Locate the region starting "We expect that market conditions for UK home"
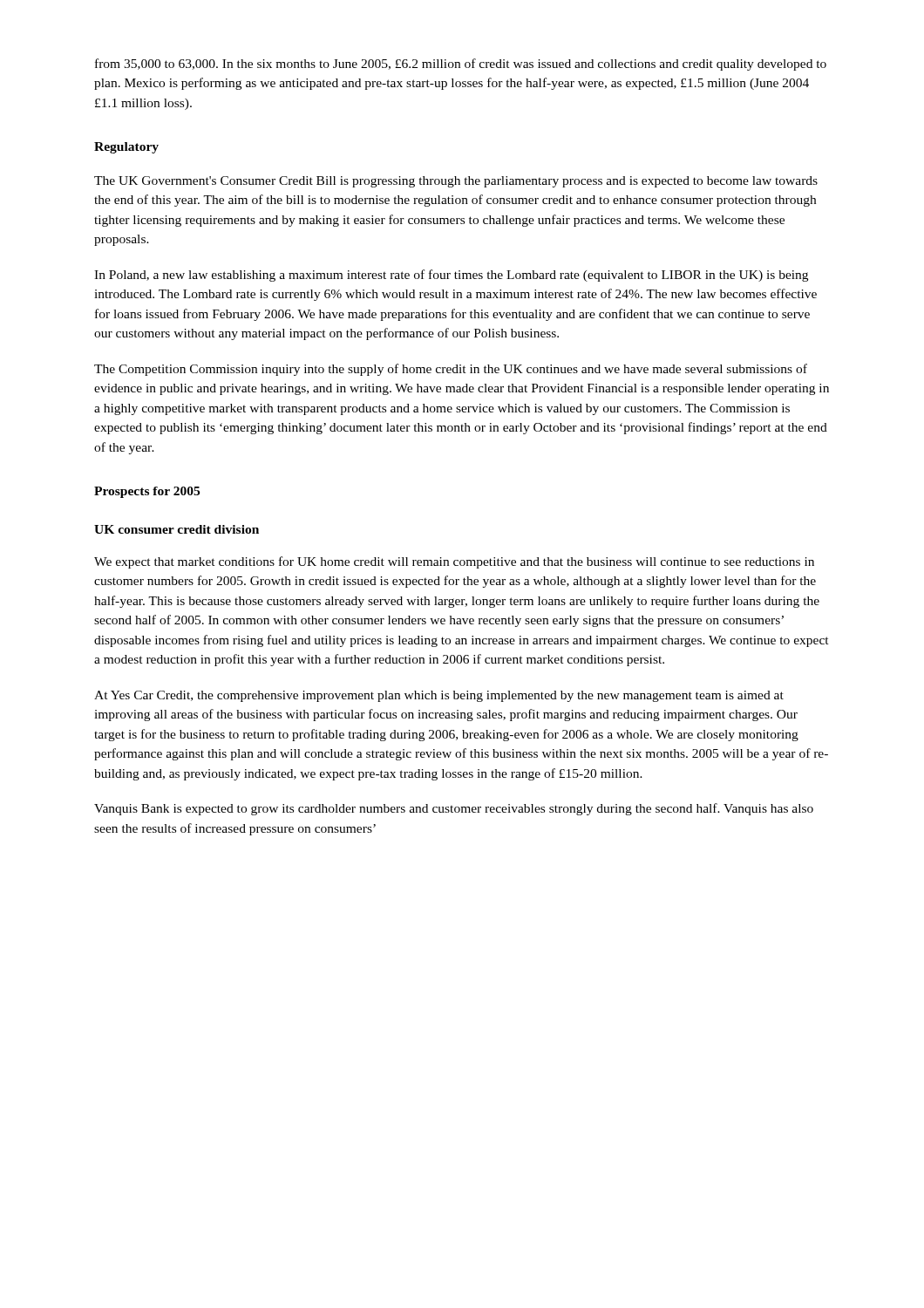Viewport: 924px width, 1308px height. coord(461,610)
